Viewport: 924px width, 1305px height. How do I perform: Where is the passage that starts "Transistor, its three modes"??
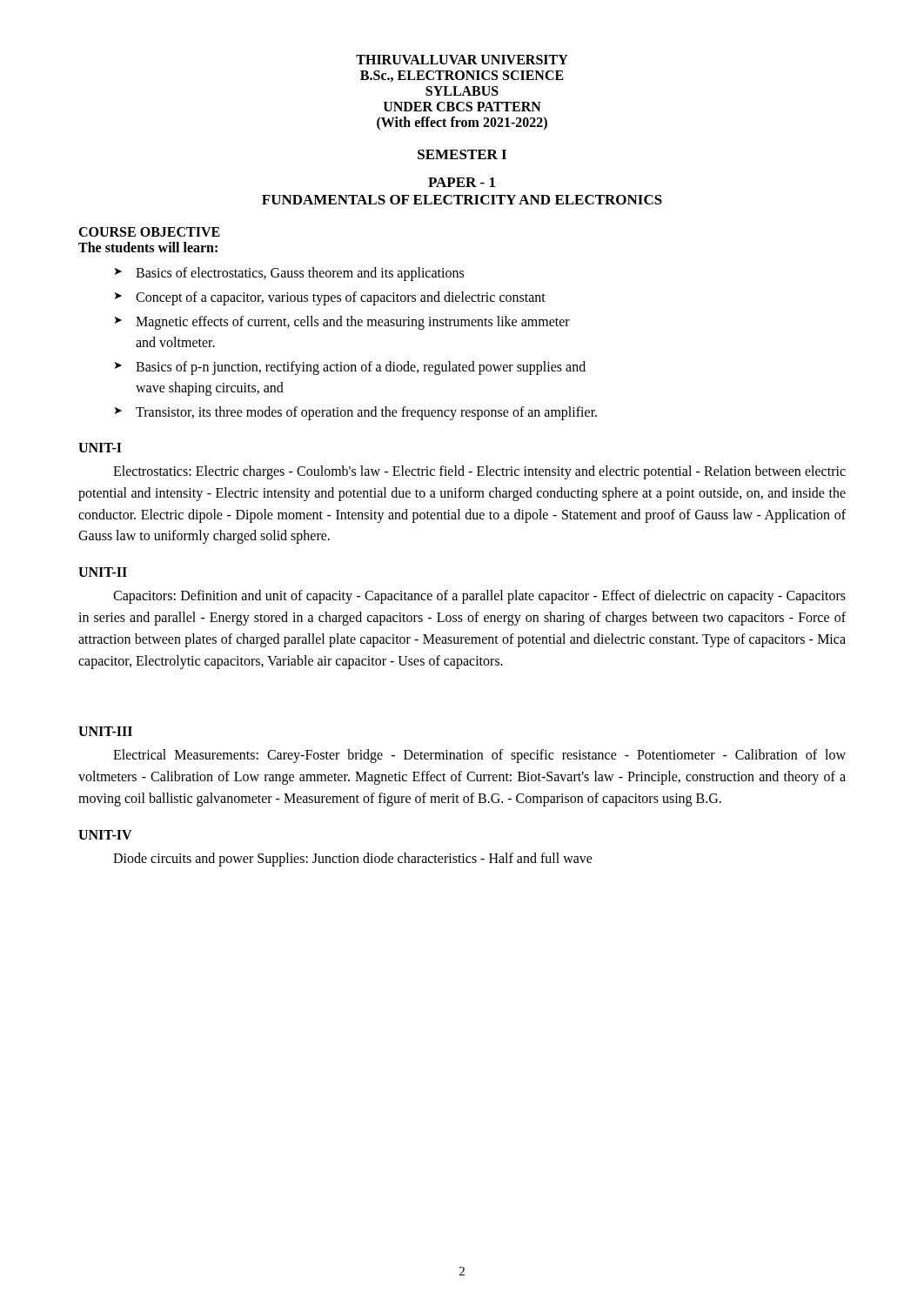coord(367,412)
